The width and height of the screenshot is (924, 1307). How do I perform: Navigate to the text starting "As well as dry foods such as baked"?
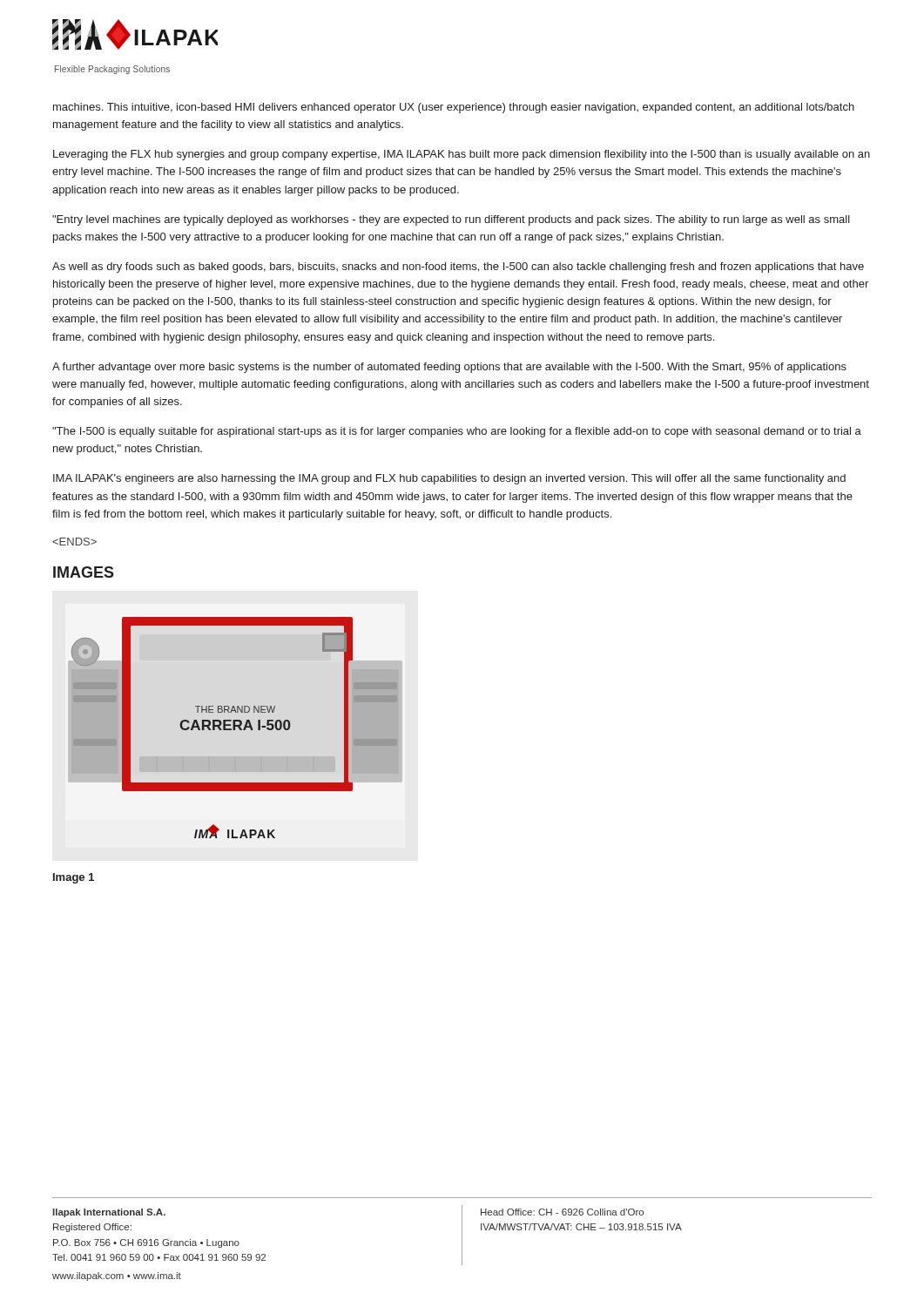460,301
